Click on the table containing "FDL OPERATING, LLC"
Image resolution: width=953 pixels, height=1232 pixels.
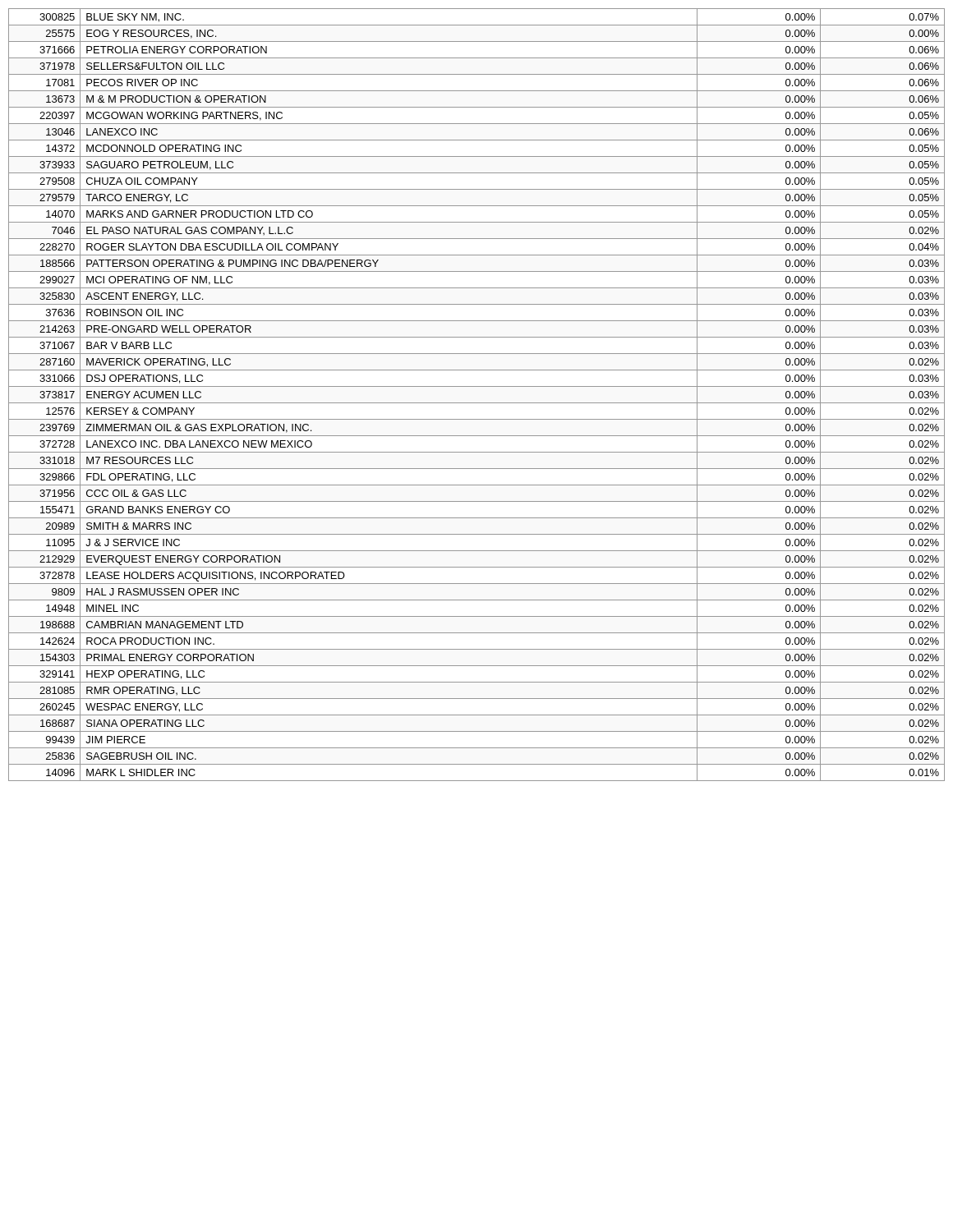[476, 395]
